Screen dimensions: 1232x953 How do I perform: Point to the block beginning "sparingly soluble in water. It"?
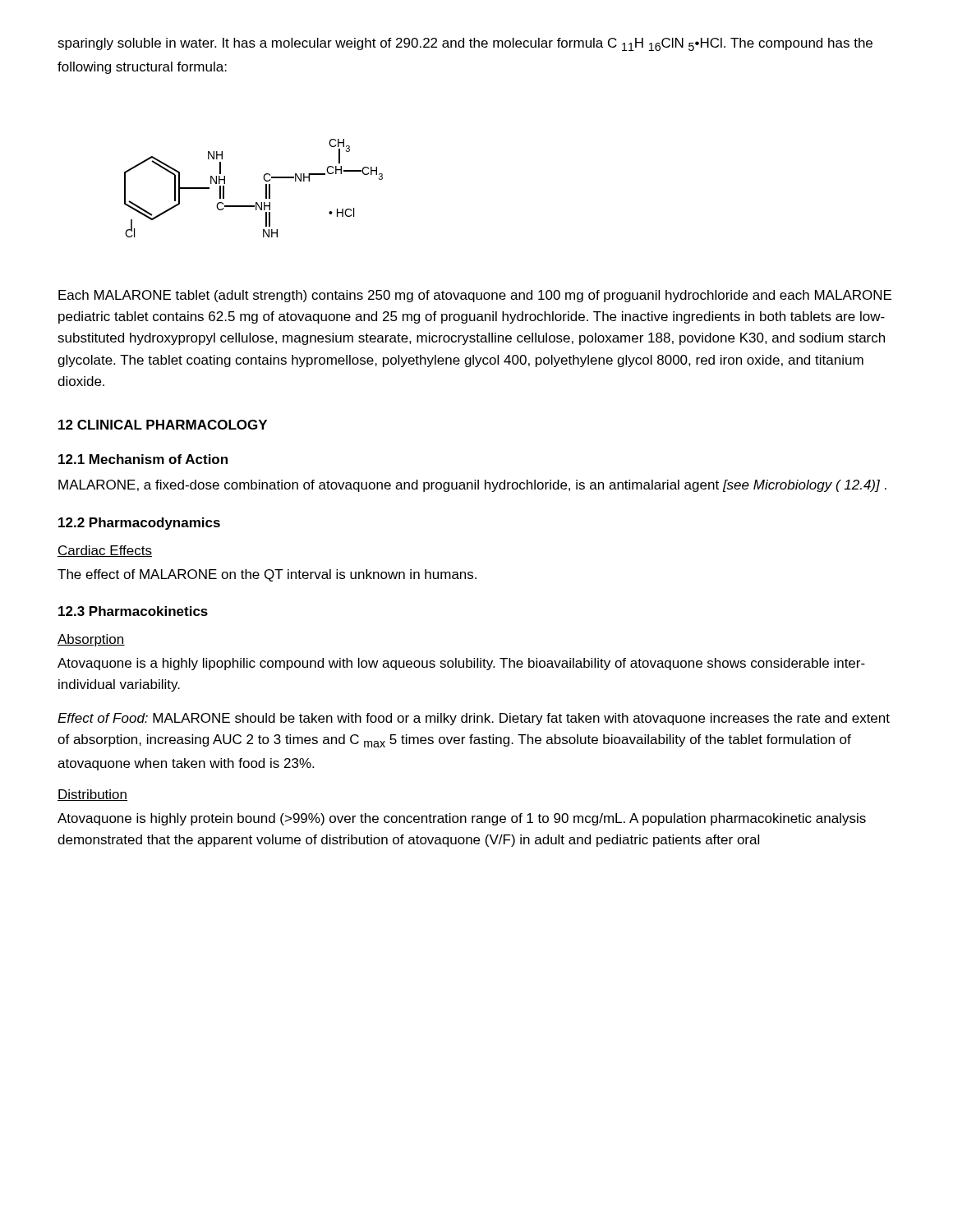point(465,55)
